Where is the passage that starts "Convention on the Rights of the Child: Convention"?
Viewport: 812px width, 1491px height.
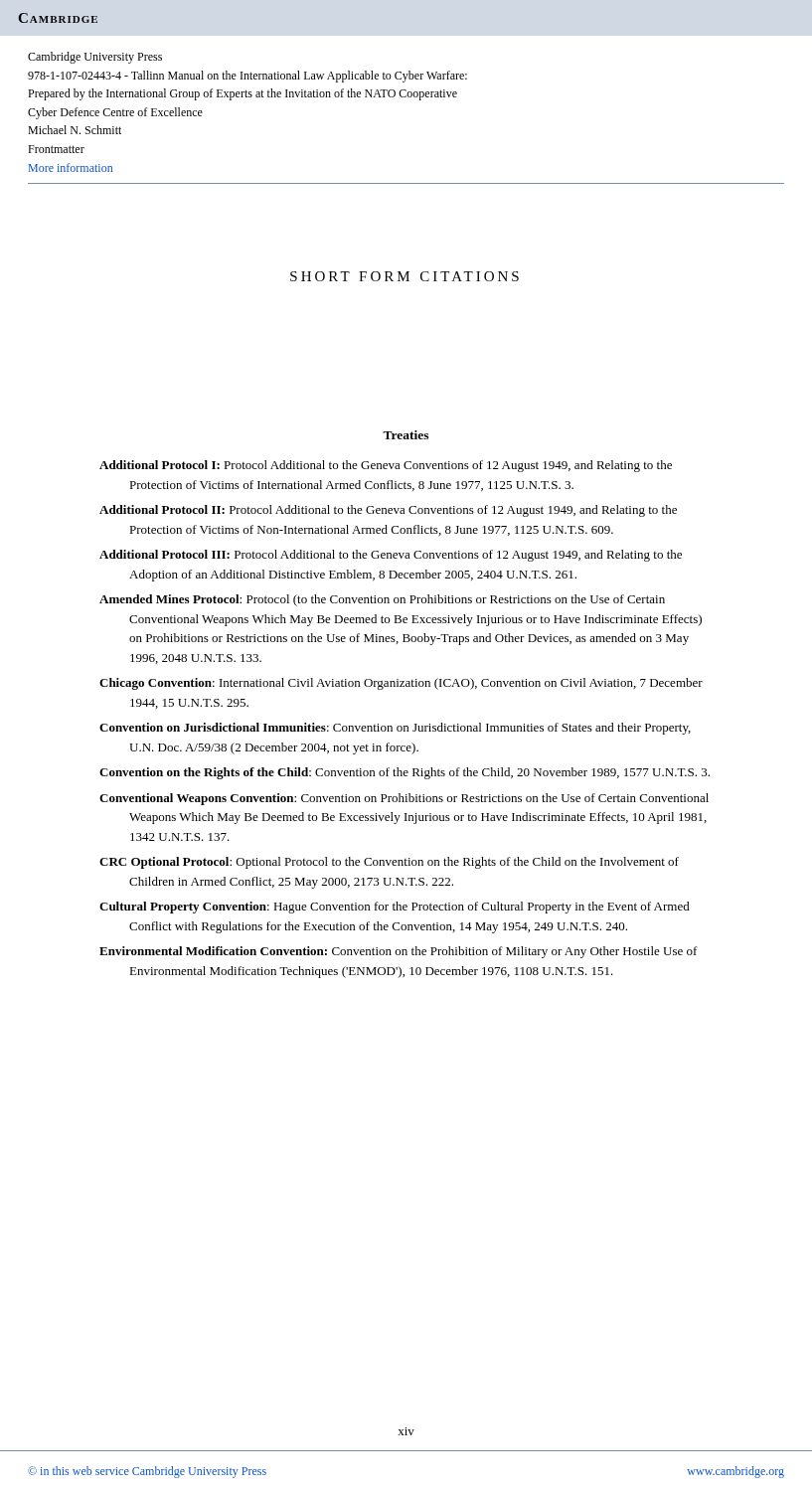click(405, 772)
